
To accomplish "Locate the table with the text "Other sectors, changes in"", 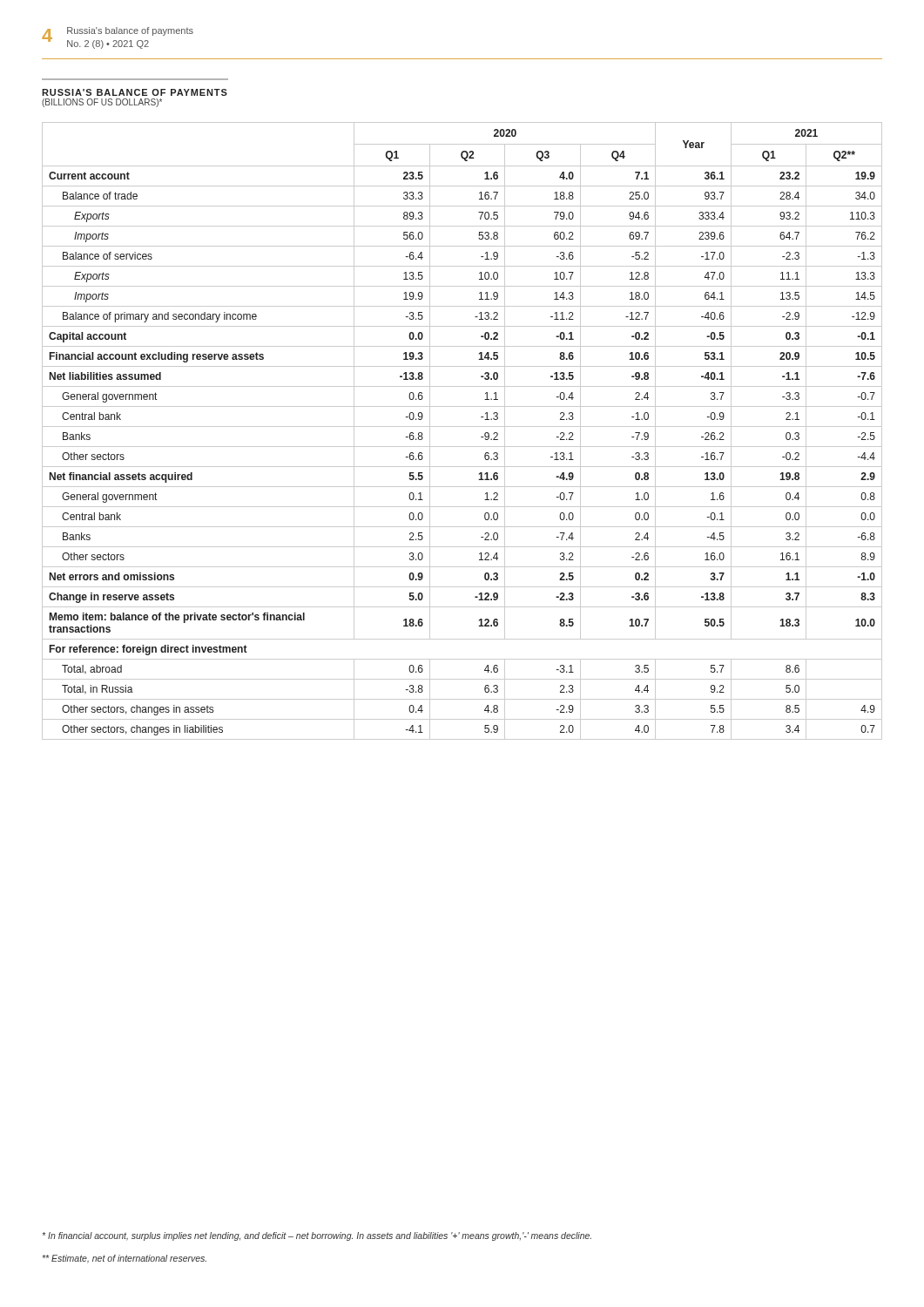I will click(462, 431).
